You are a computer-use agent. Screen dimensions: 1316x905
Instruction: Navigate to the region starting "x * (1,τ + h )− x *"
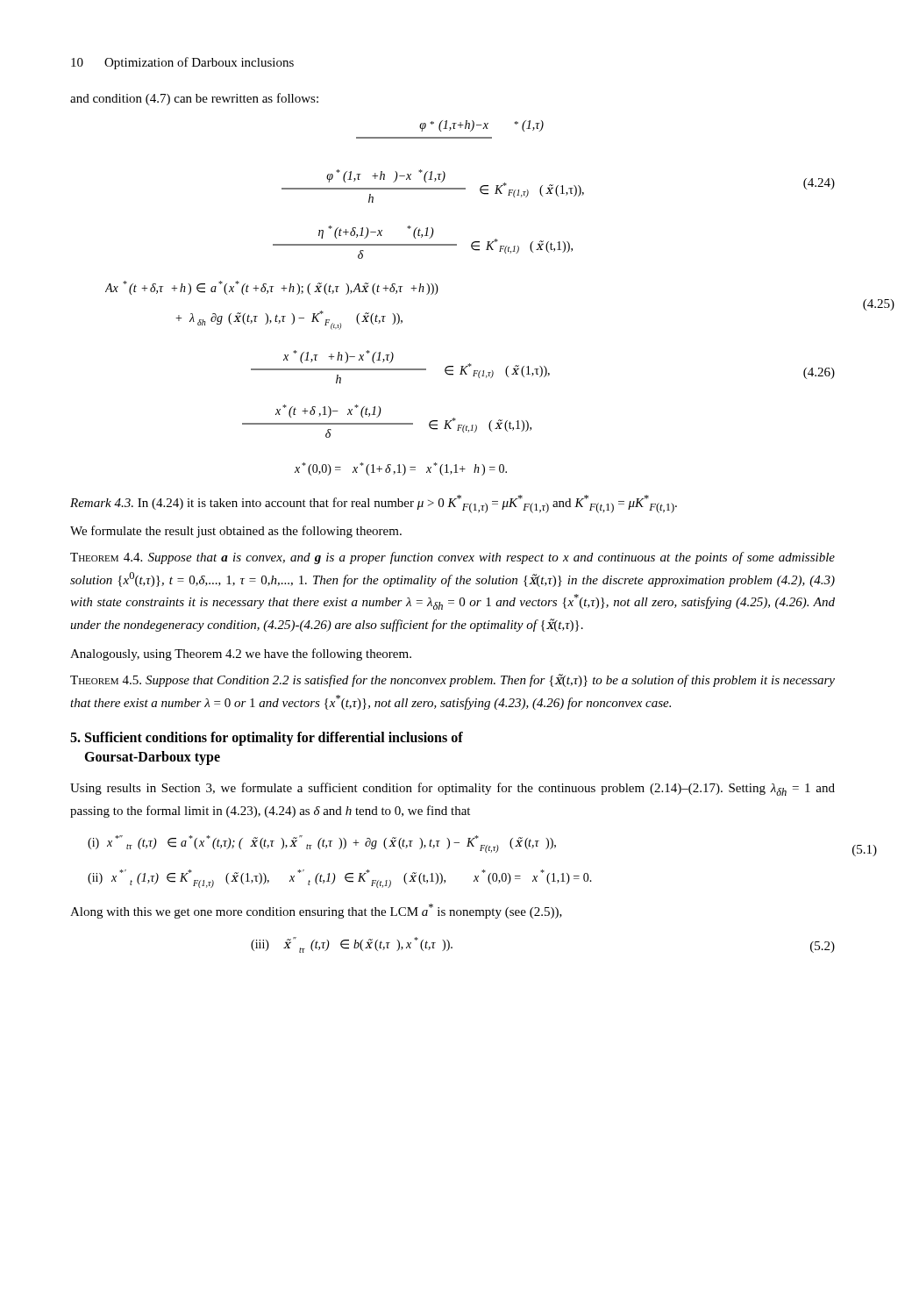pyautogui.click(x=452, y=414)
